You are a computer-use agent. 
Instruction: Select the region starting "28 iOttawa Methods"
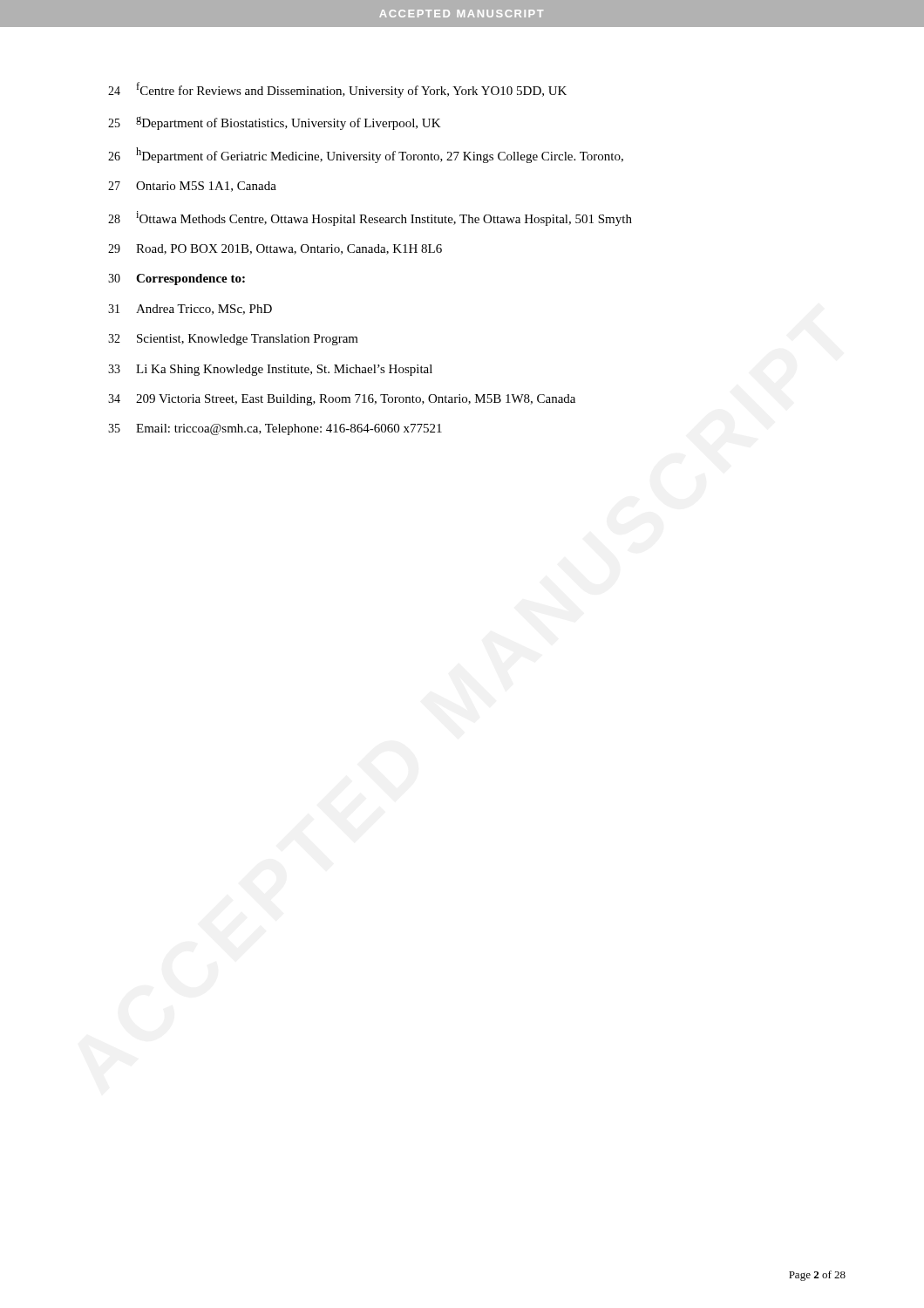click(x=462, y=217)
